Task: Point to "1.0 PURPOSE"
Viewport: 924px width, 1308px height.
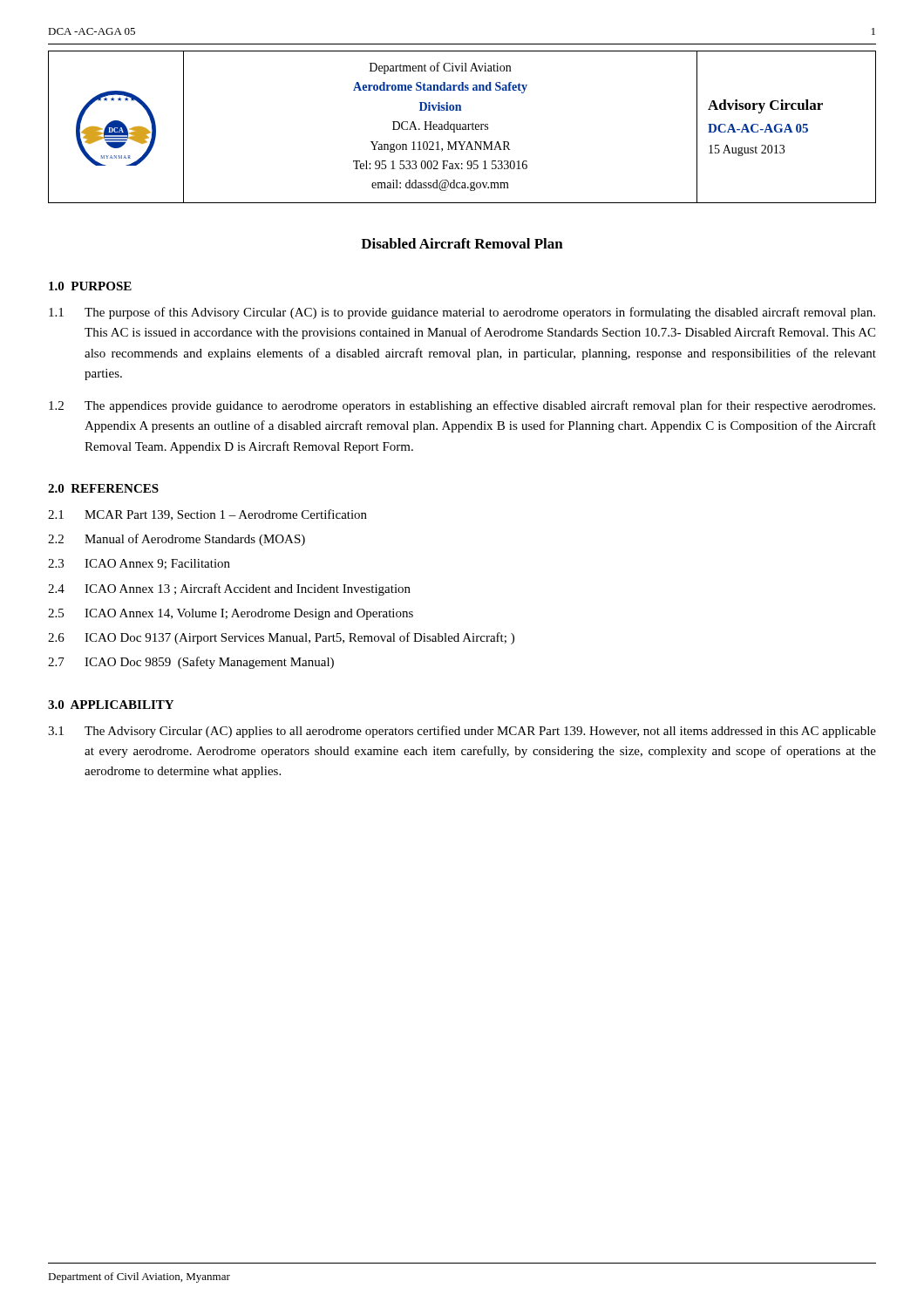Action: click(90, 286)
